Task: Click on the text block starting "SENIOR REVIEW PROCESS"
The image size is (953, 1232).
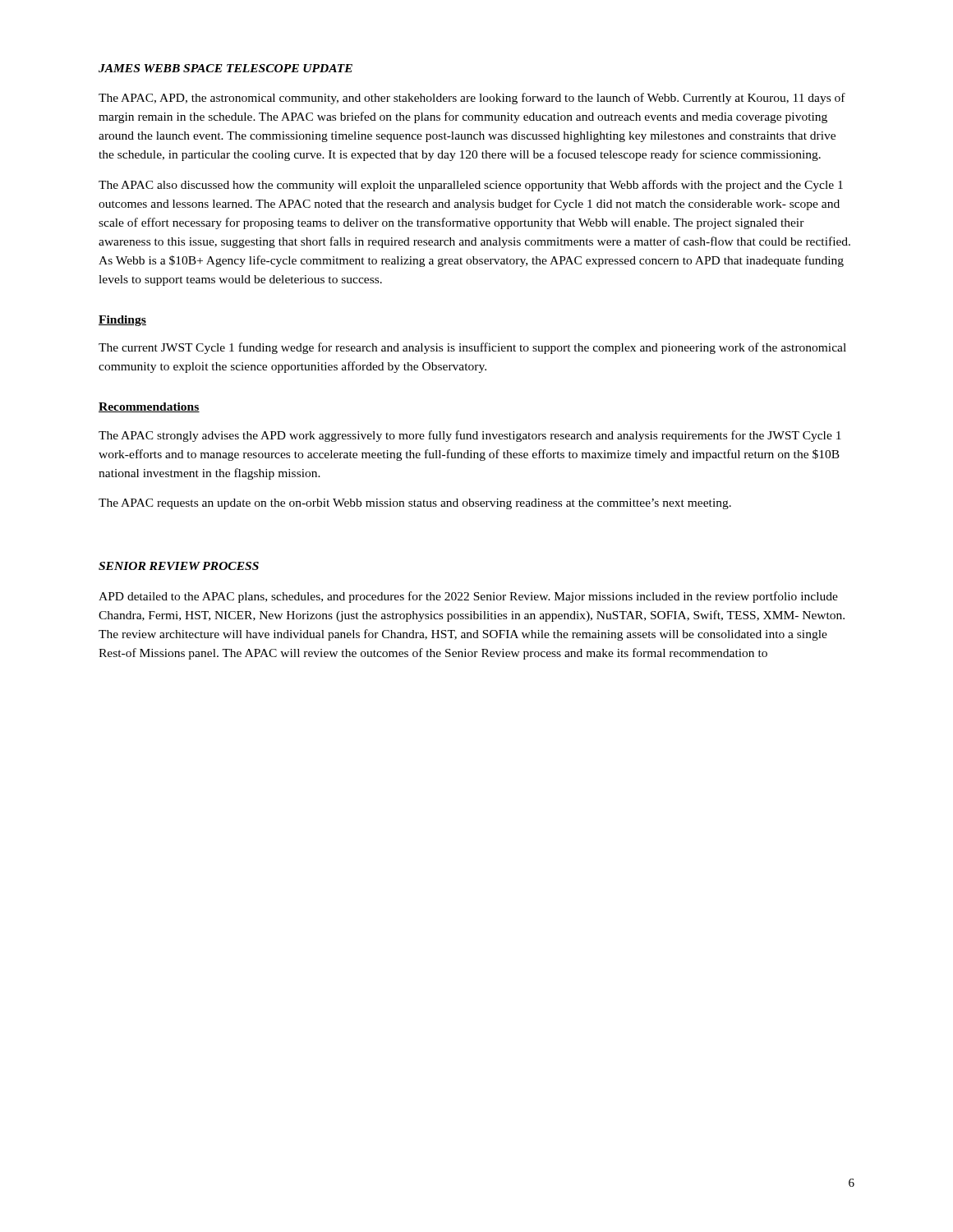Action: [179, 566]
